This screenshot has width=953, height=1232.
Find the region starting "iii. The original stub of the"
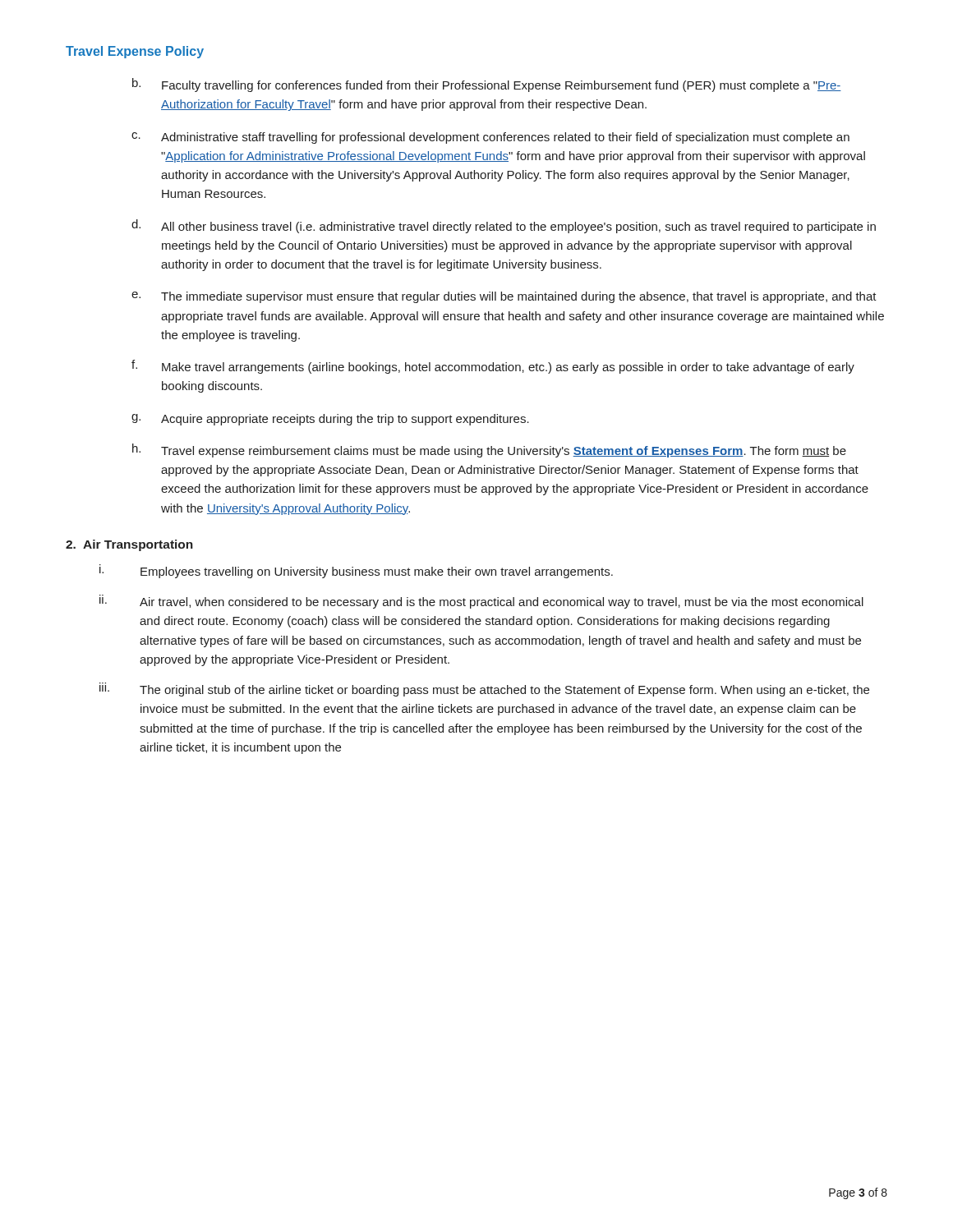click(x=493, y=718)
